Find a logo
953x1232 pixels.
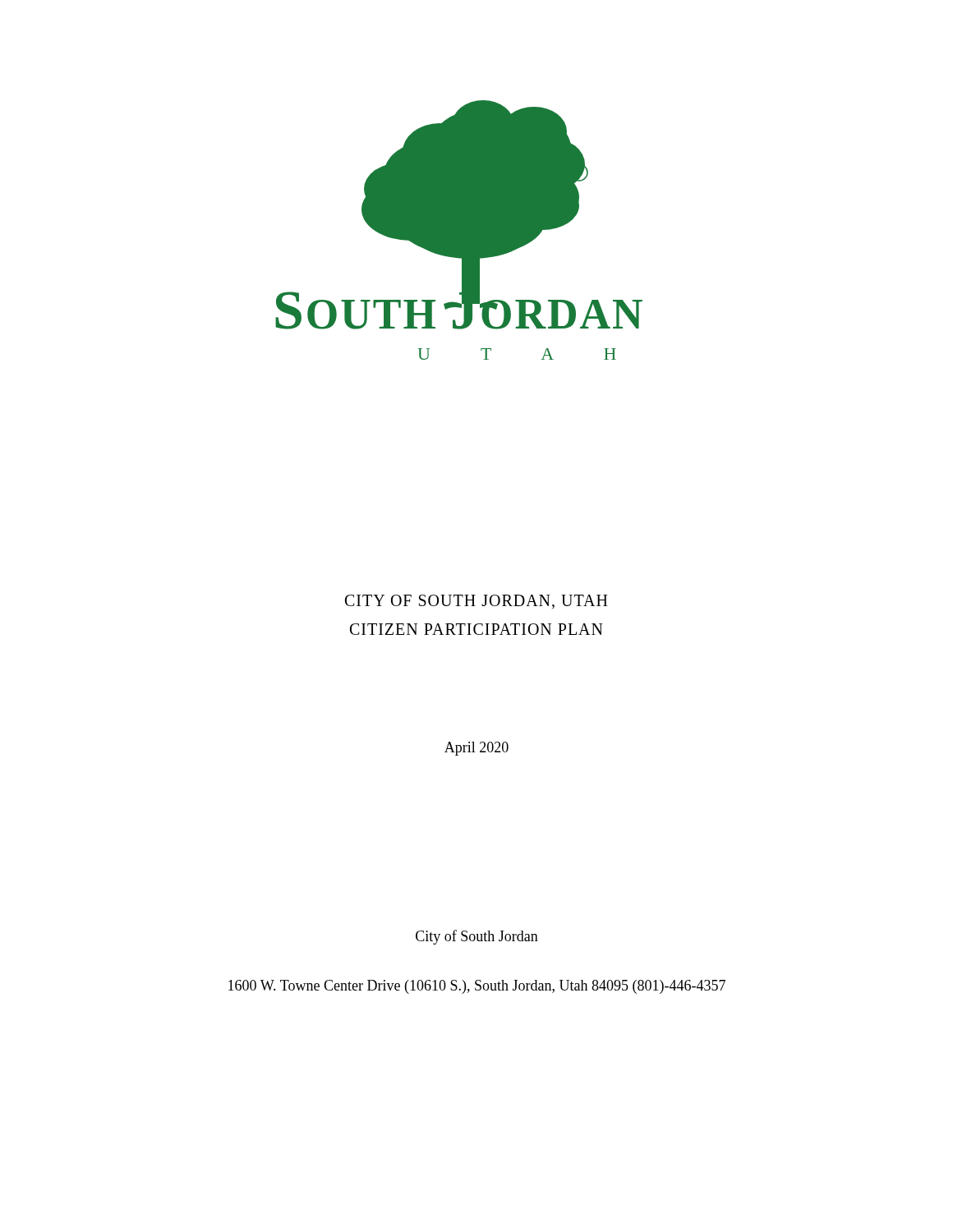point(476,222)
